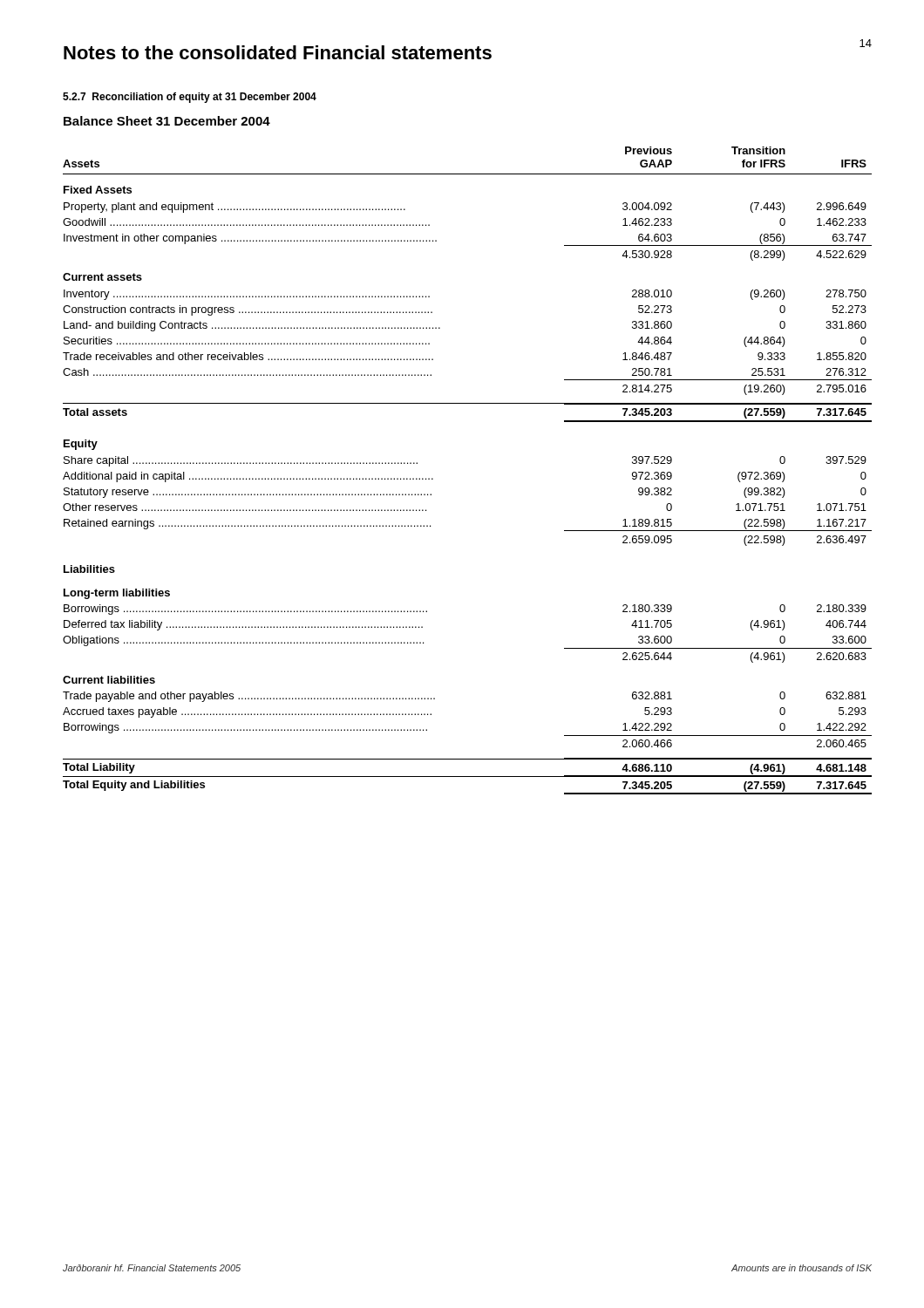The image size is (924, 1308).
Task: Find the title that says "Notes to the"
Action: (x=467, y=53)
